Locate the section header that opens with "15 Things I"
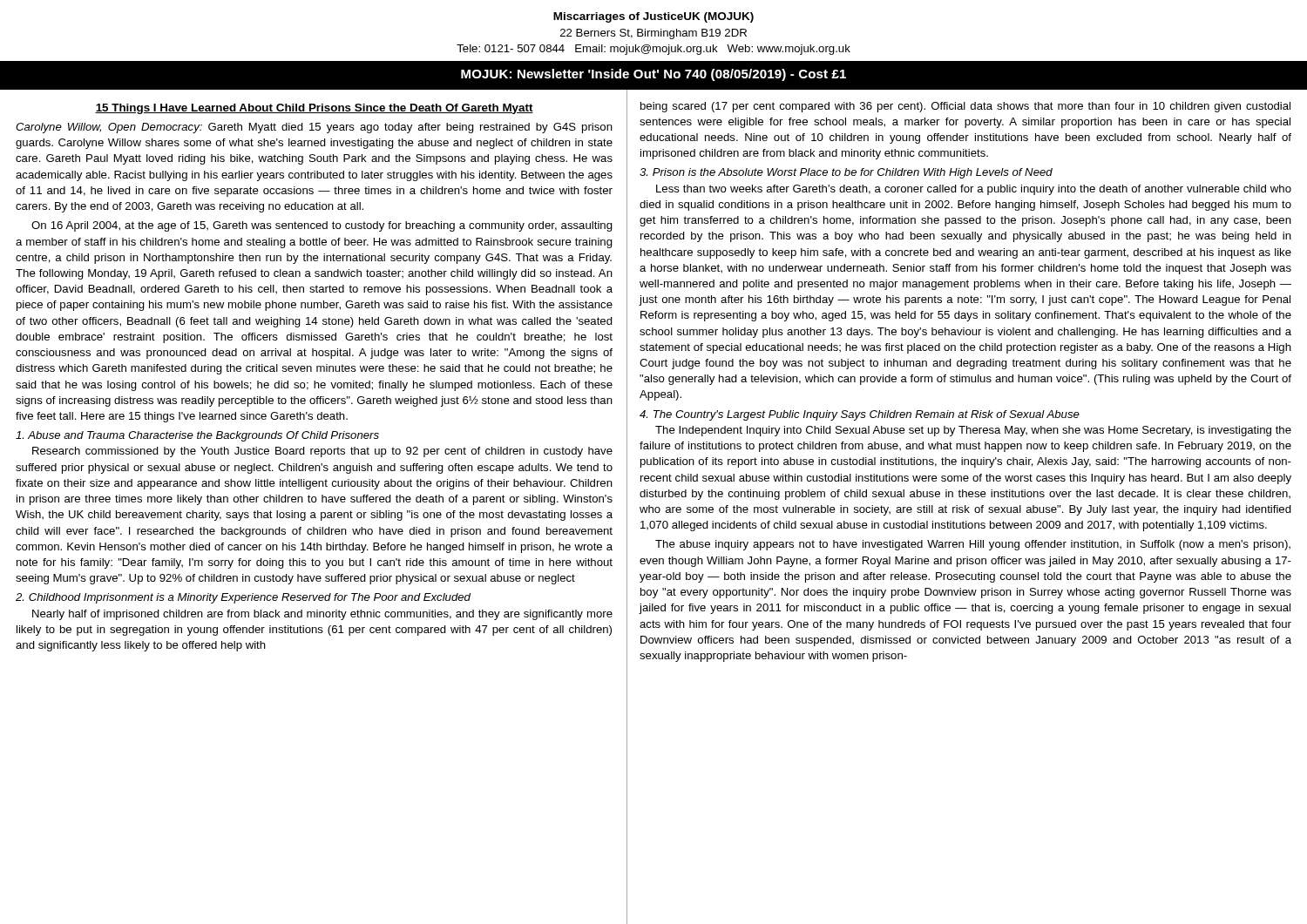 click(x=314, y=107)
